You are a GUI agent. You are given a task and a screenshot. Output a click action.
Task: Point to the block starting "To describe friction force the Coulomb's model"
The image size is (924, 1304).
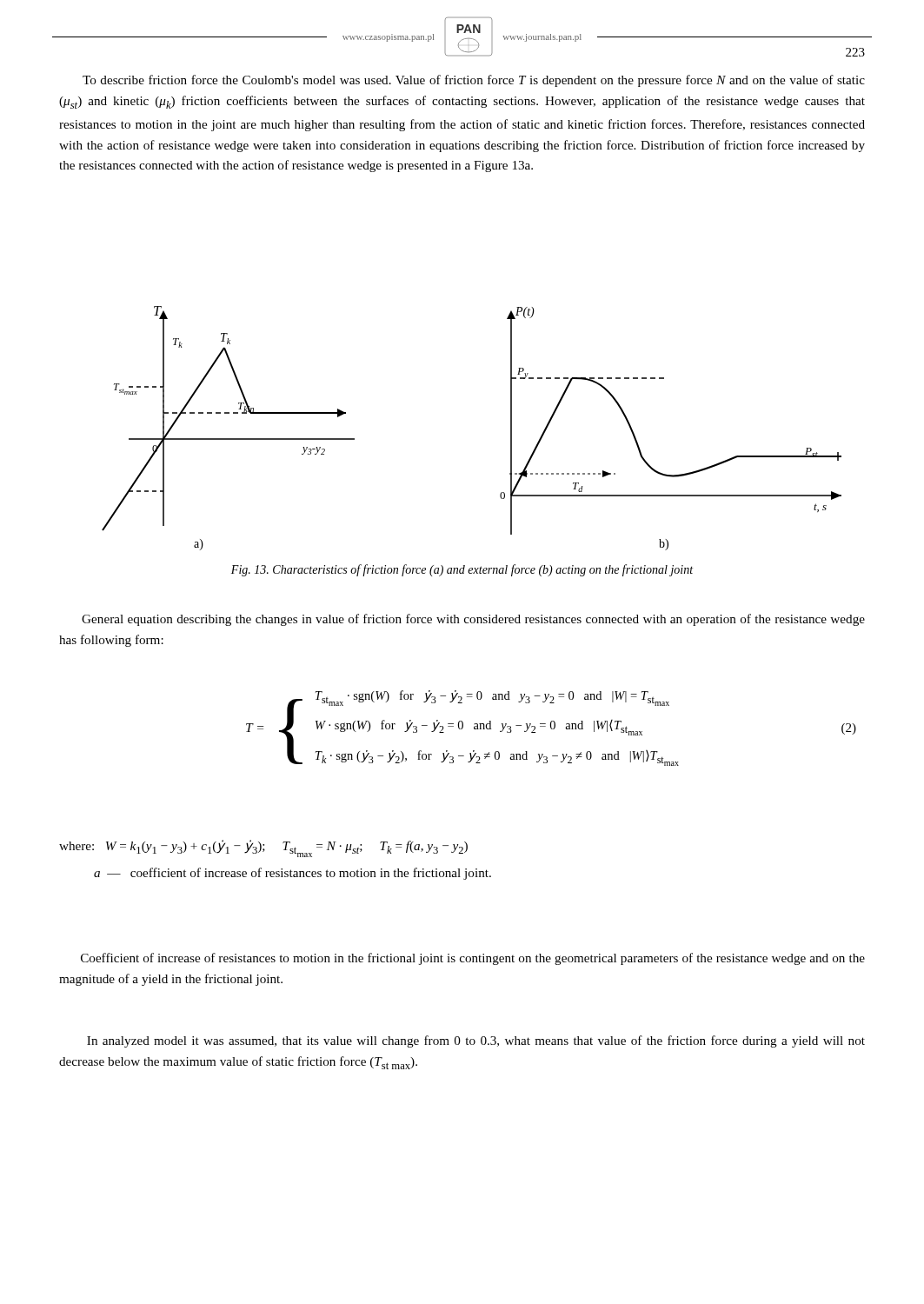coord(462,122)
